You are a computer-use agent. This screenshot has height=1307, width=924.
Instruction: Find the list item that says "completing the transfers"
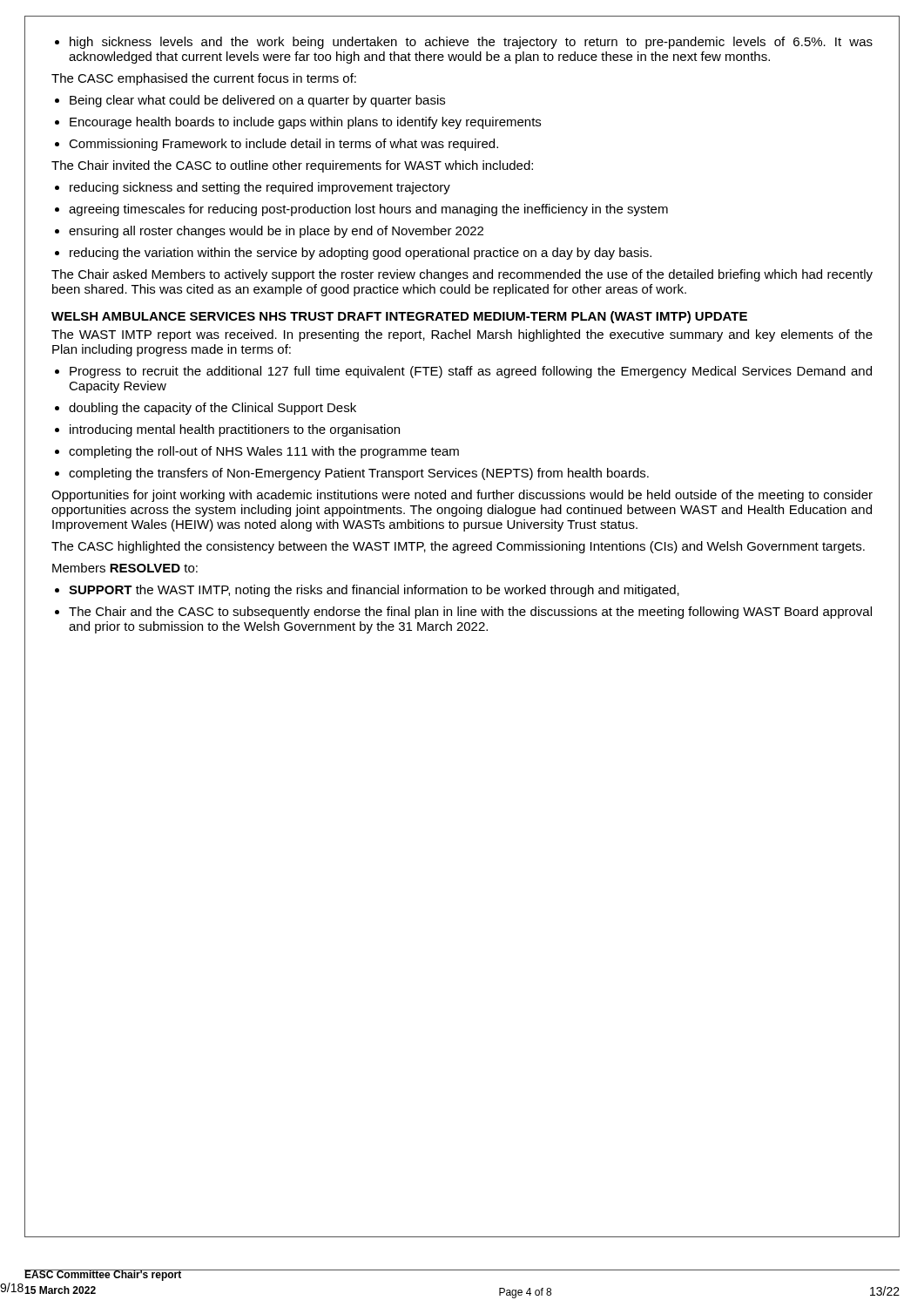tap(462, 473)
